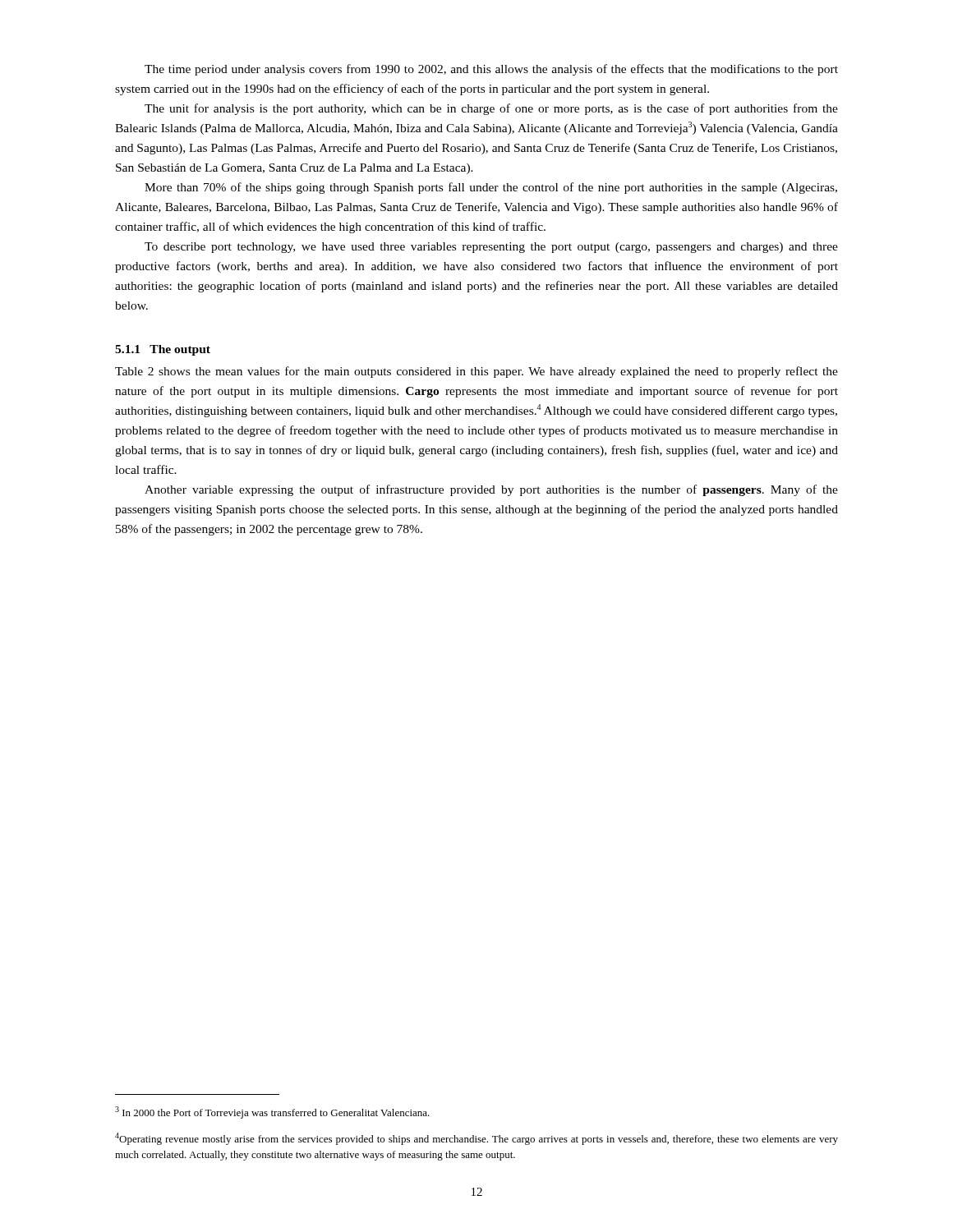Find the text block that reads "More than 70% of"

tap(476, 207)
